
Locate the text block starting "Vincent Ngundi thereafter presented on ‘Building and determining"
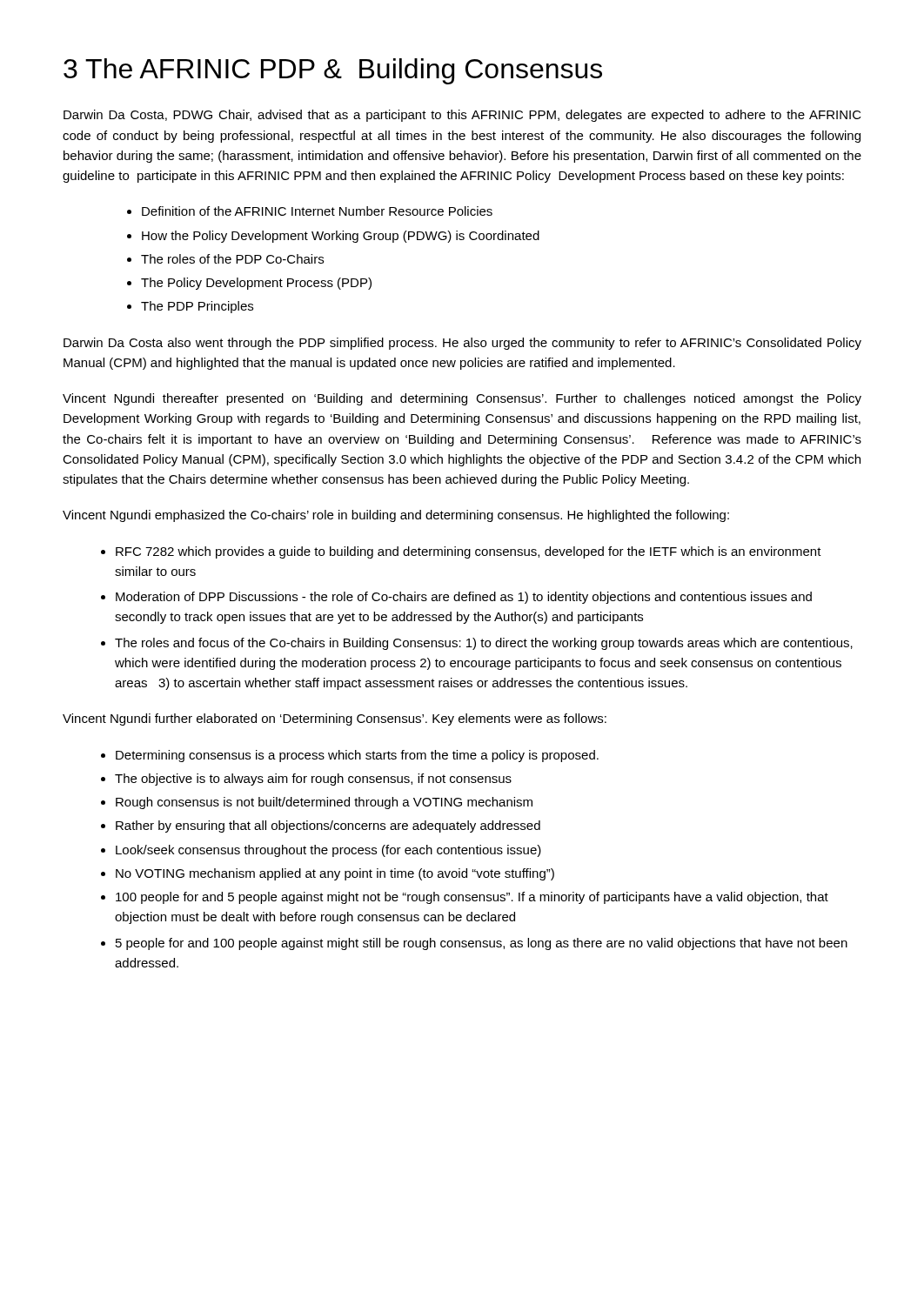click(x=462, y=439)
